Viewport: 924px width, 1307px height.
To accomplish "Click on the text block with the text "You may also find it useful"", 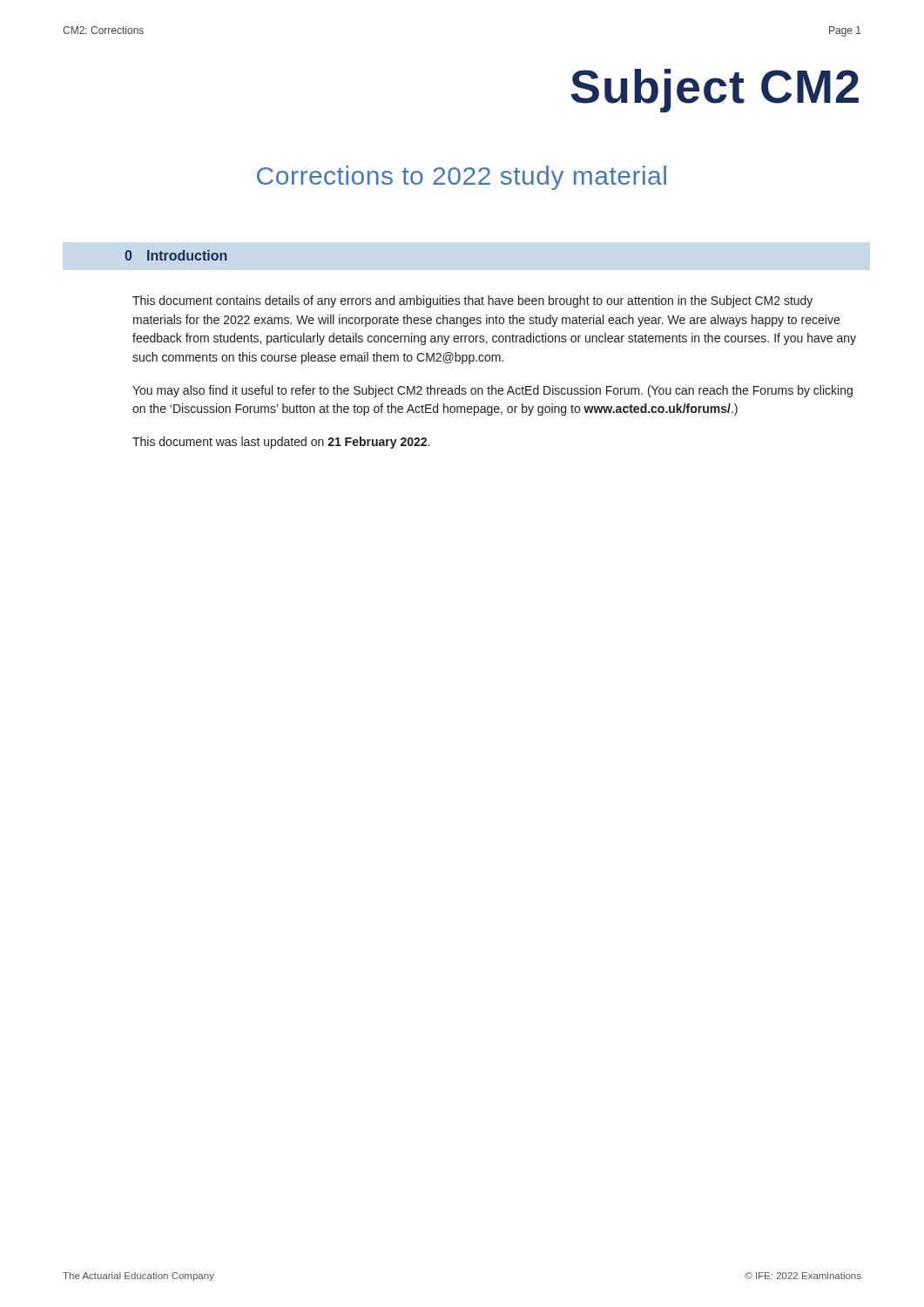I will [497, 400].
